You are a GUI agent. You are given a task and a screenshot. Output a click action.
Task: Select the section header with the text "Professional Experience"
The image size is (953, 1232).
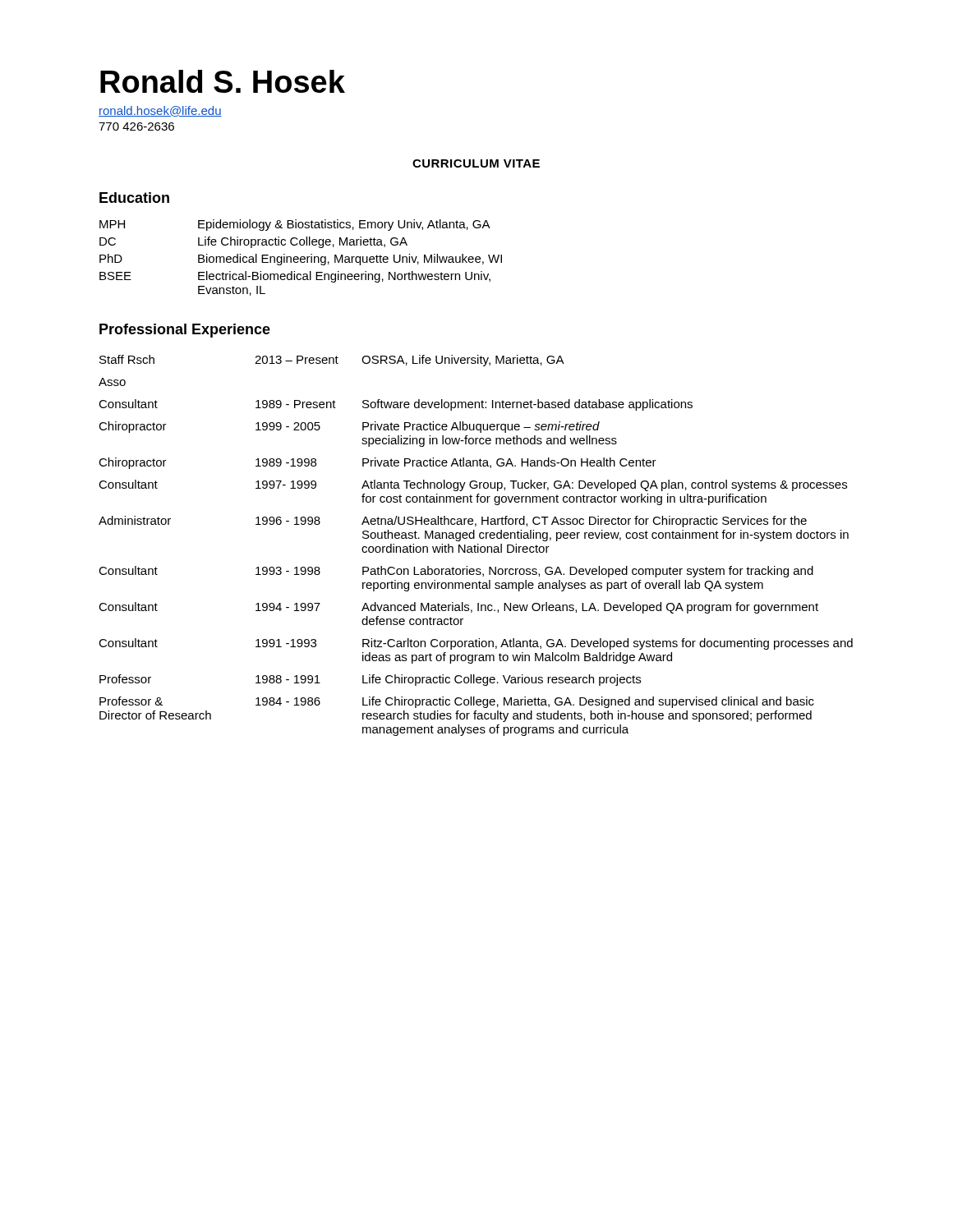click(184, 329)
